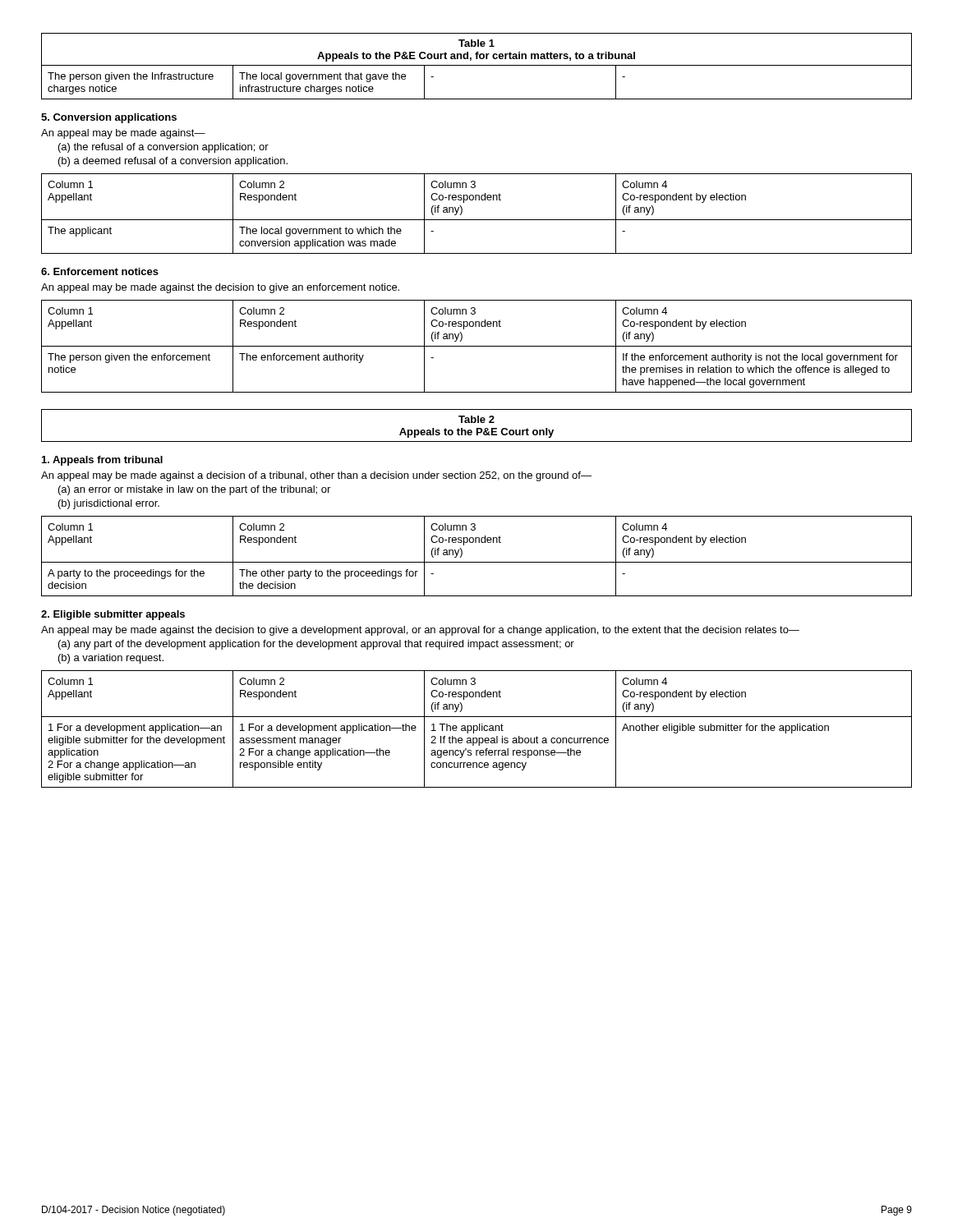This screenshot has height=1232, width=953.
Task: Select the table that reads "The other party"
Action: click(476, 556)
